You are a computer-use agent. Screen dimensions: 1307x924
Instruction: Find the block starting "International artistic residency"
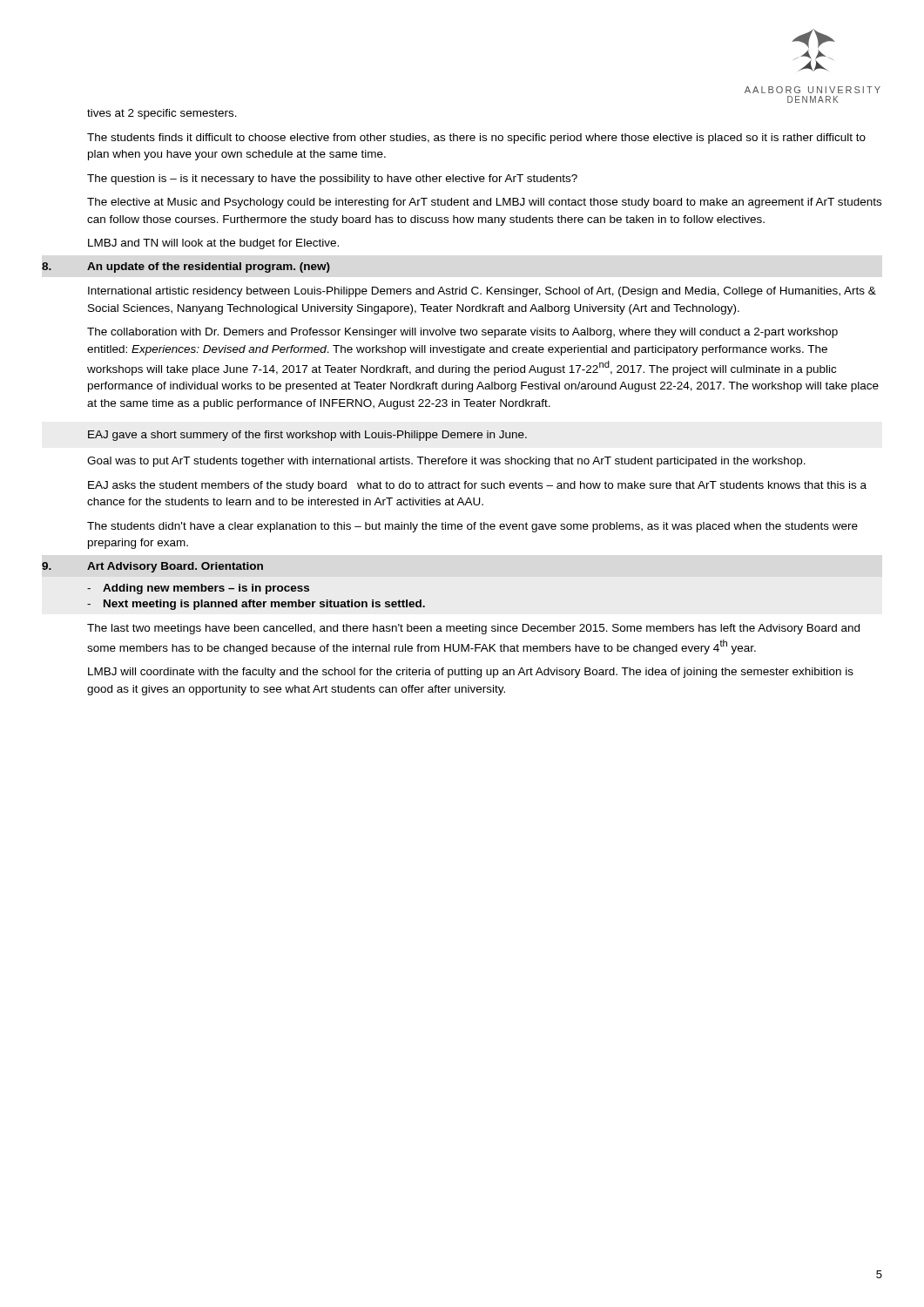coord(481,299)
